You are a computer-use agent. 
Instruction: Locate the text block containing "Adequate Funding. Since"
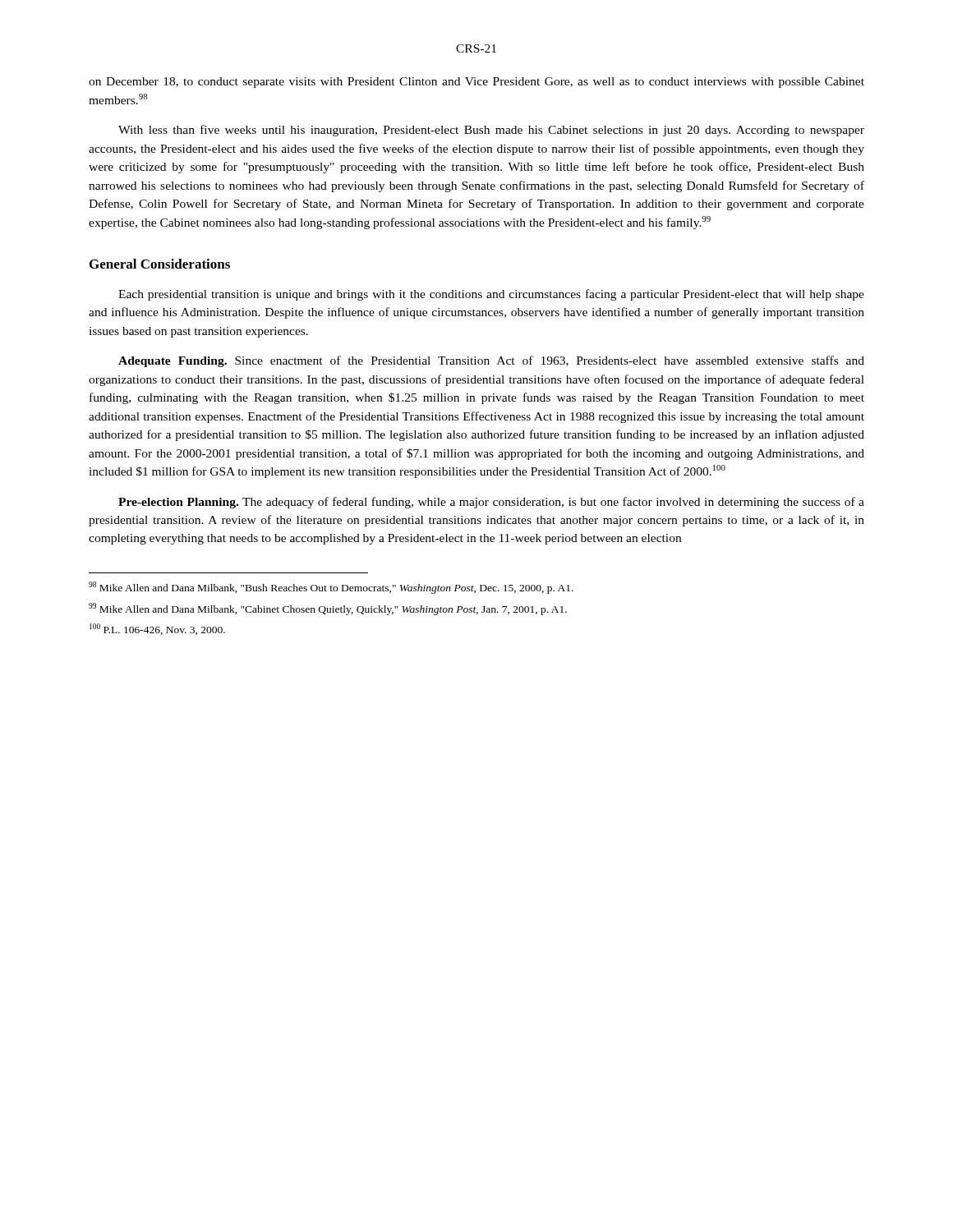(x=476, y=416)
